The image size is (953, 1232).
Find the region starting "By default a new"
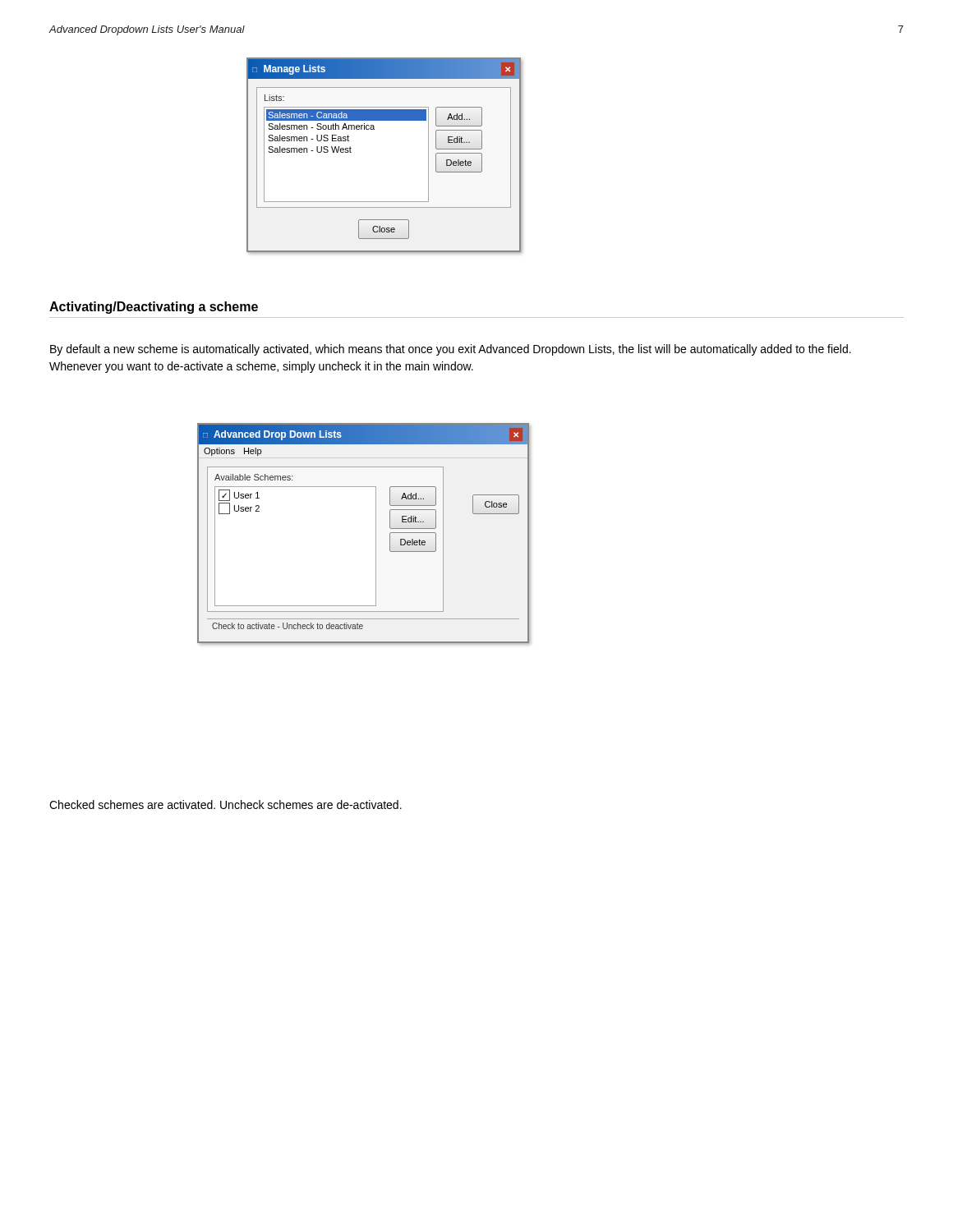pos(450,358)
